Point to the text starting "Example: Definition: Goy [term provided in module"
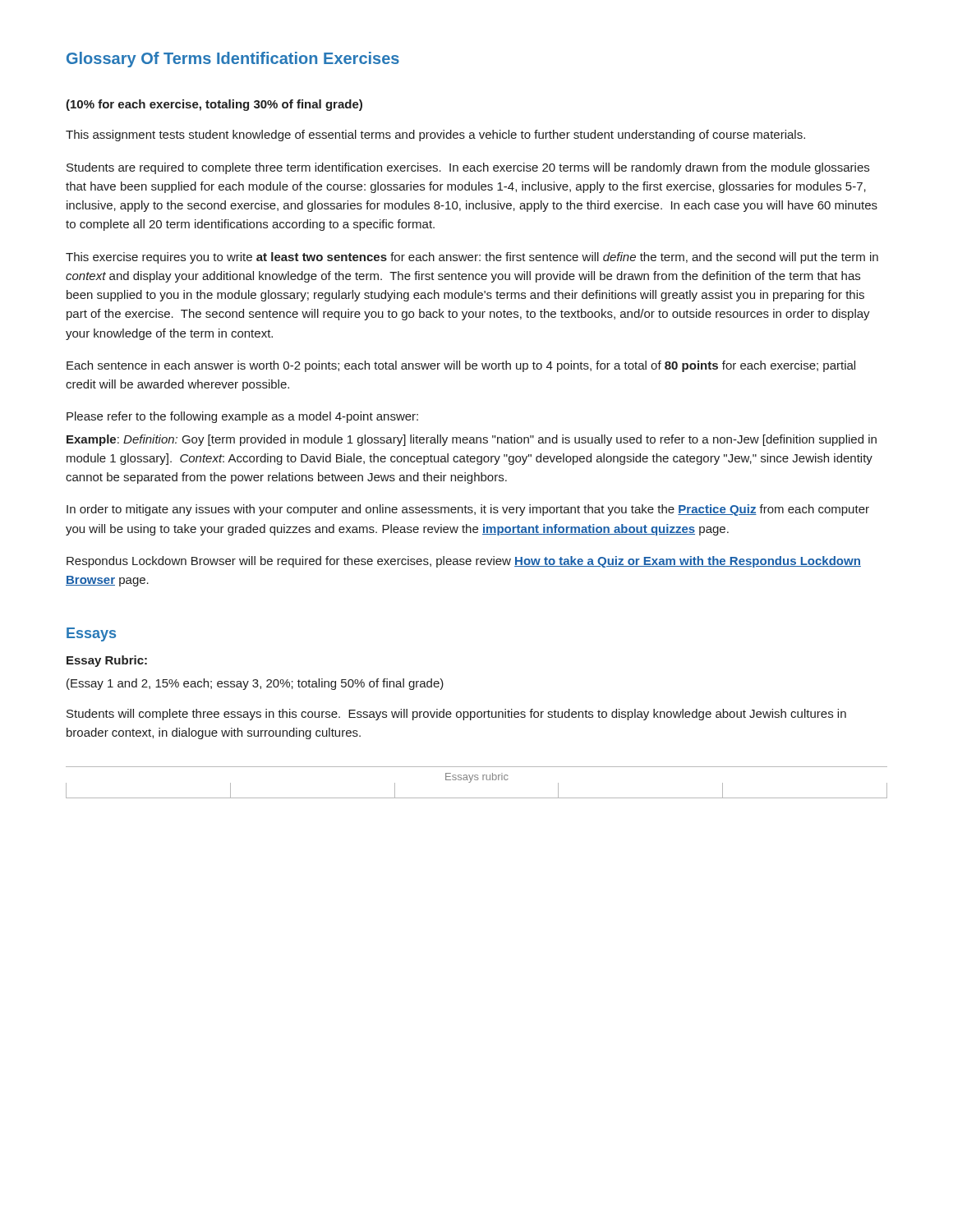This screenshot has height=1232, width=953. click(472, 458)
